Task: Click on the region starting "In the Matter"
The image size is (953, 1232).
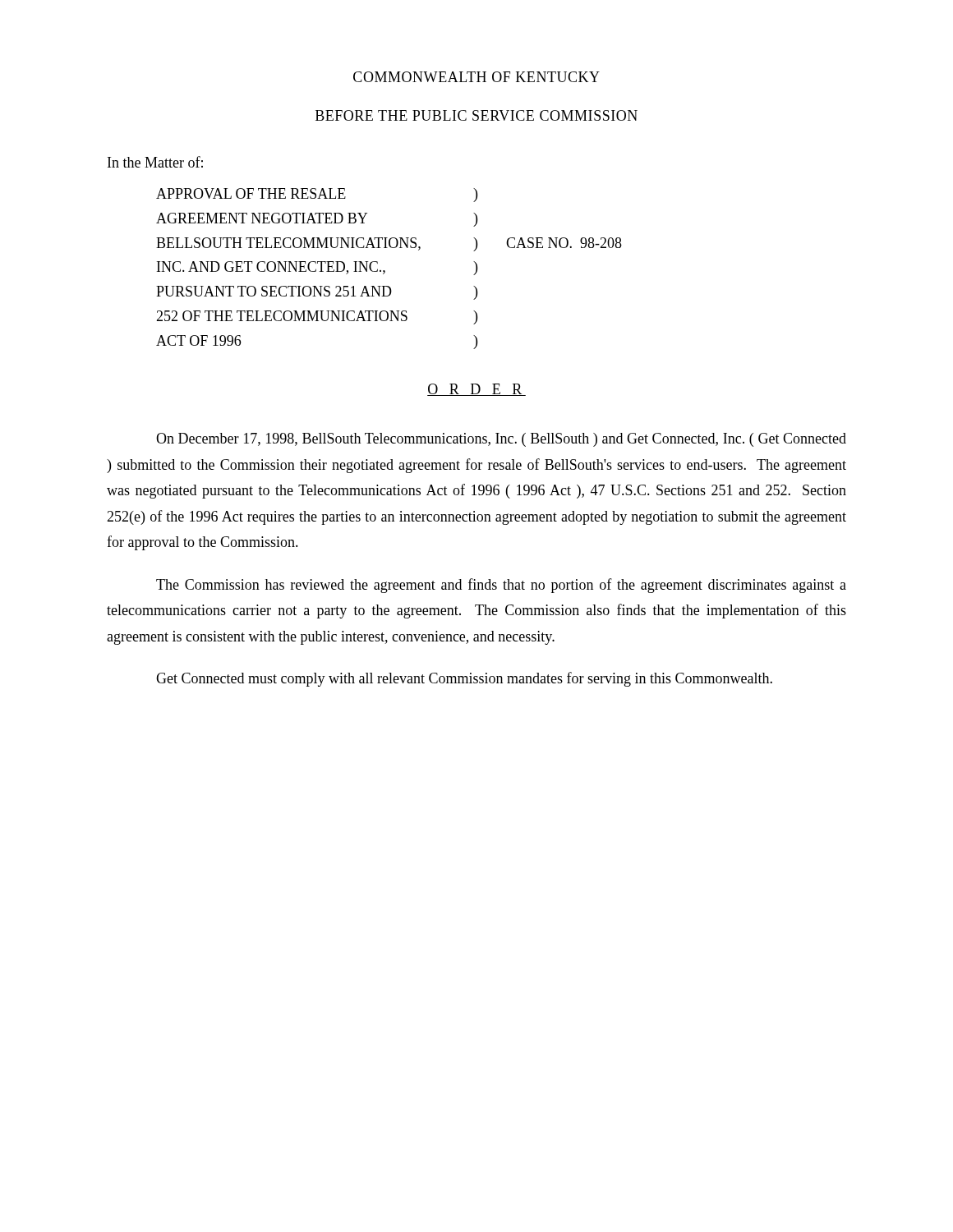Action: coord(155,162)
